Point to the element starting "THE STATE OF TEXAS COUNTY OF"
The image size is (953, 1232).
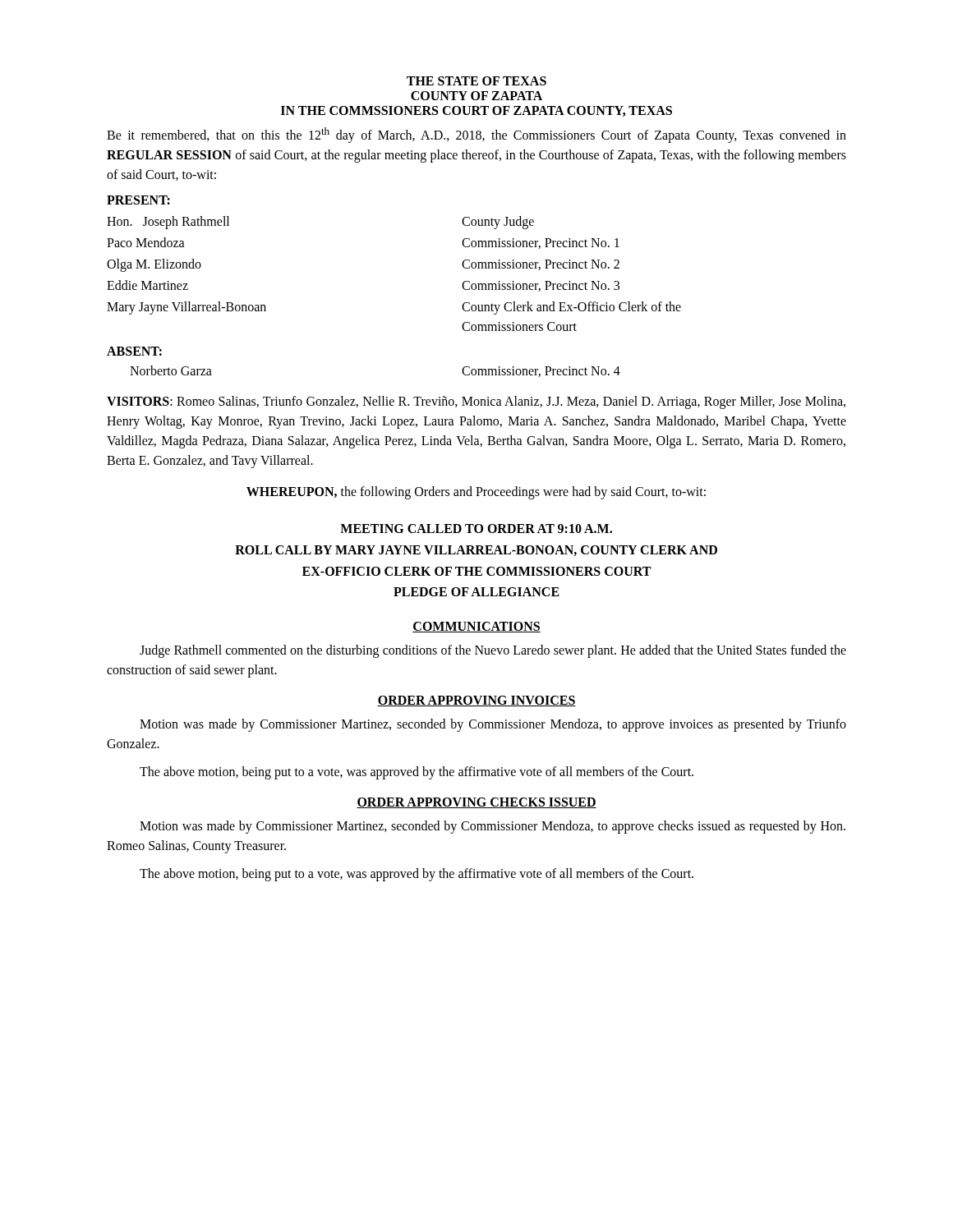pyautogui.click(x=476, y=96)
